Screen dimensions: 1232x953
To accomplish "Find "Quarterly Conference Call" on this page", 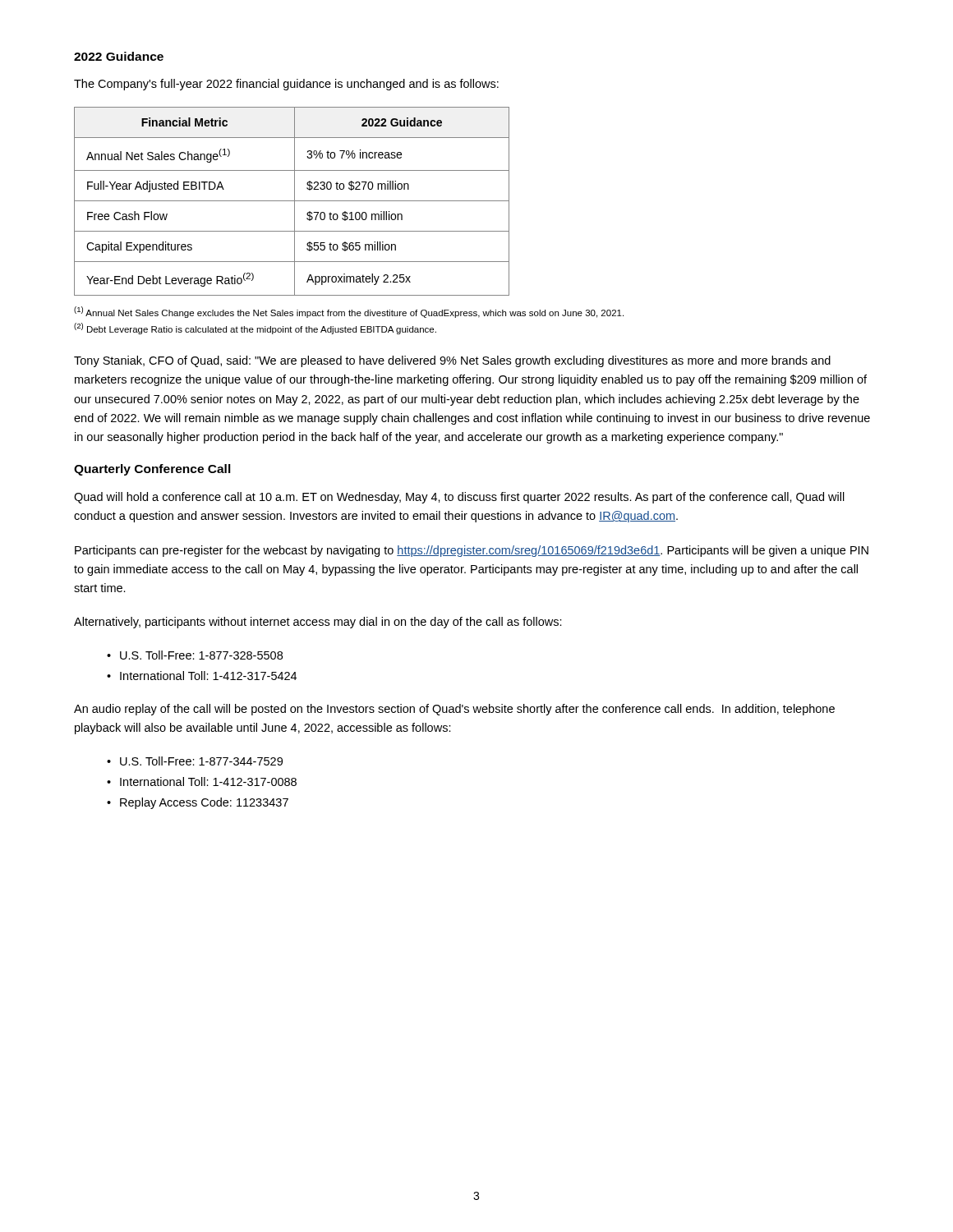I will pos(152,469).
